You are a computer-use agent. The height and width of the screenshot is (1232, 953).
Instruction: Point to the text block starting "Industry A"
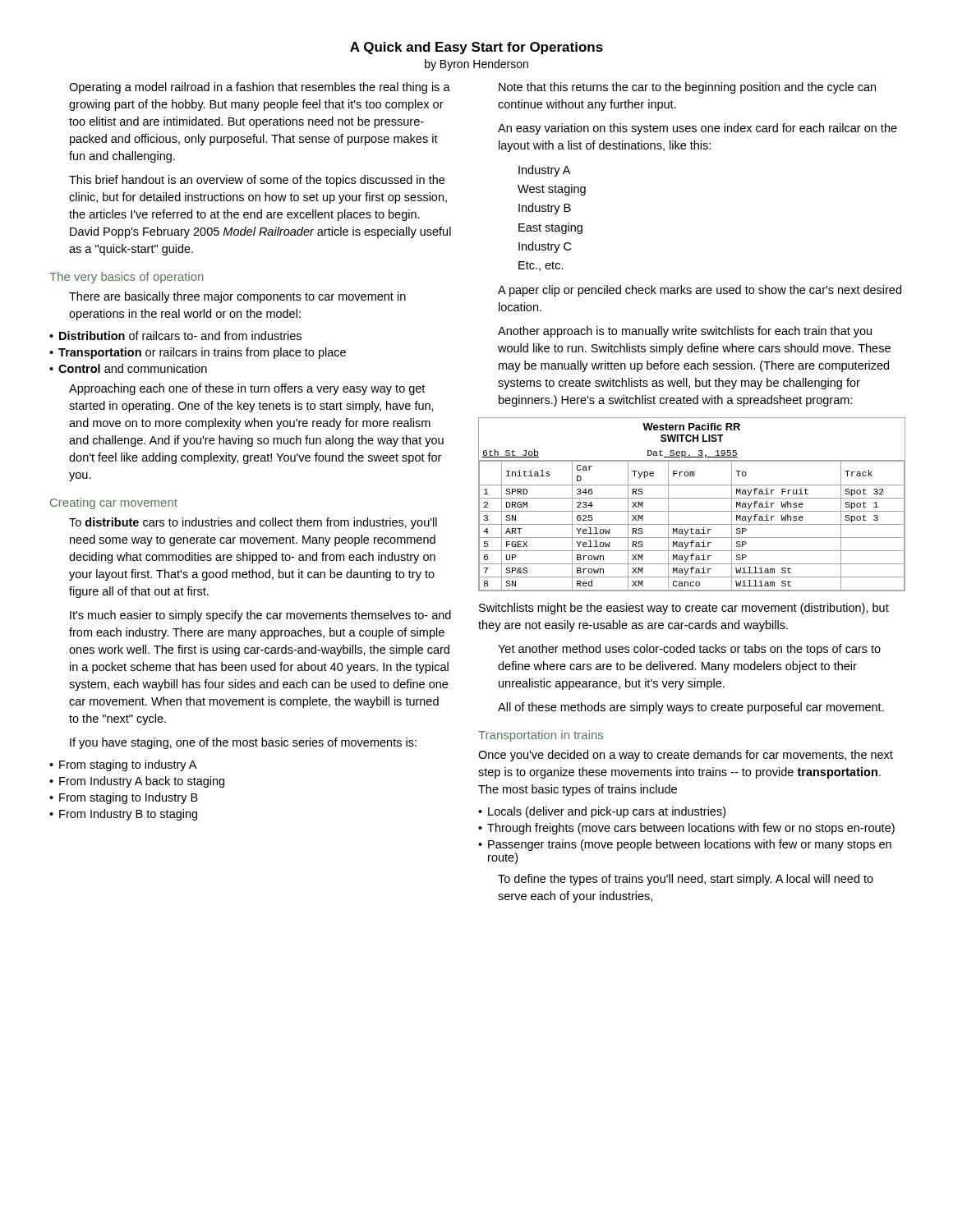[x=544, y=170]
